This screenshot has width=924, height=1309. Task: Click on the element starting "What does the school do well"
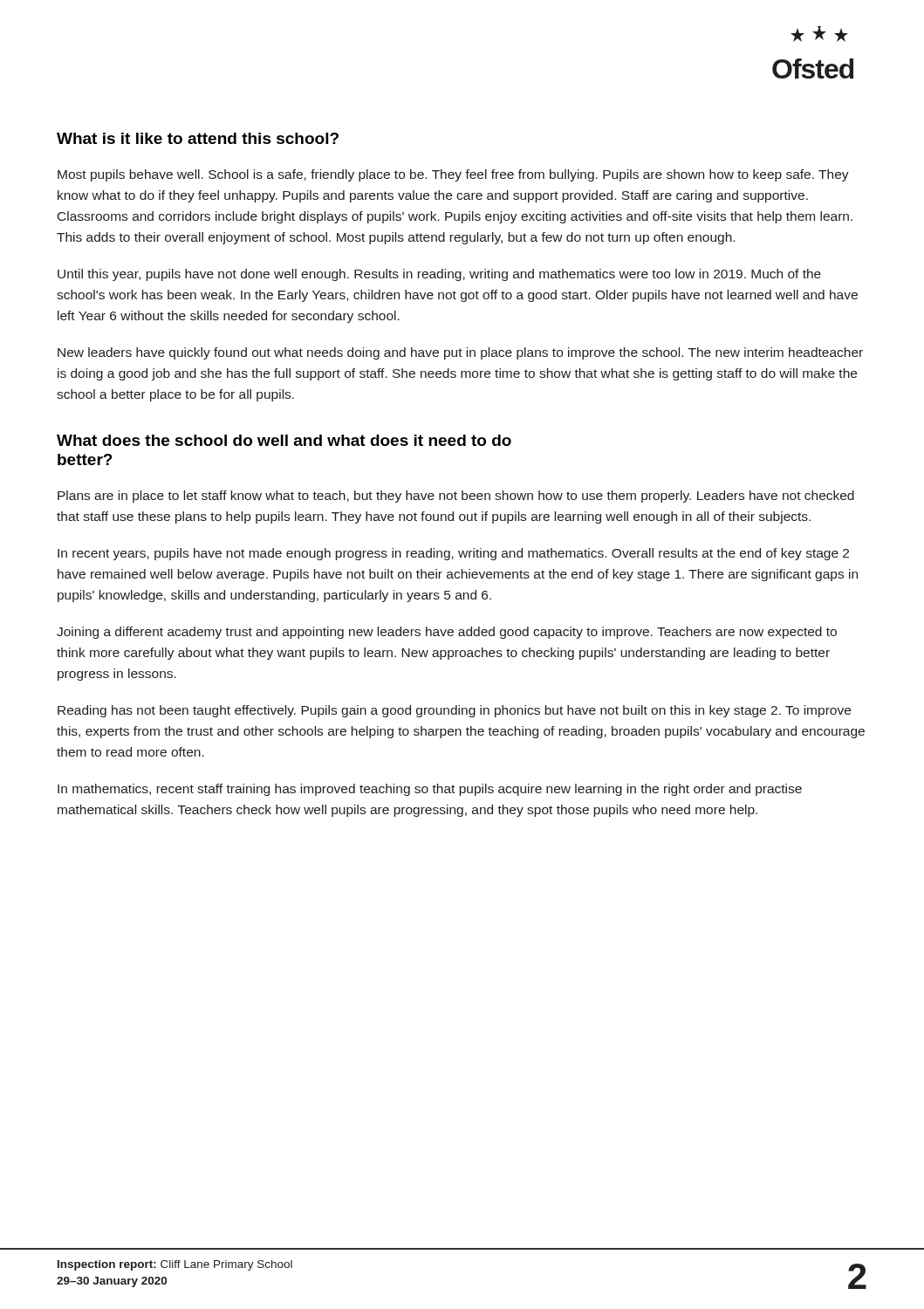462,450
